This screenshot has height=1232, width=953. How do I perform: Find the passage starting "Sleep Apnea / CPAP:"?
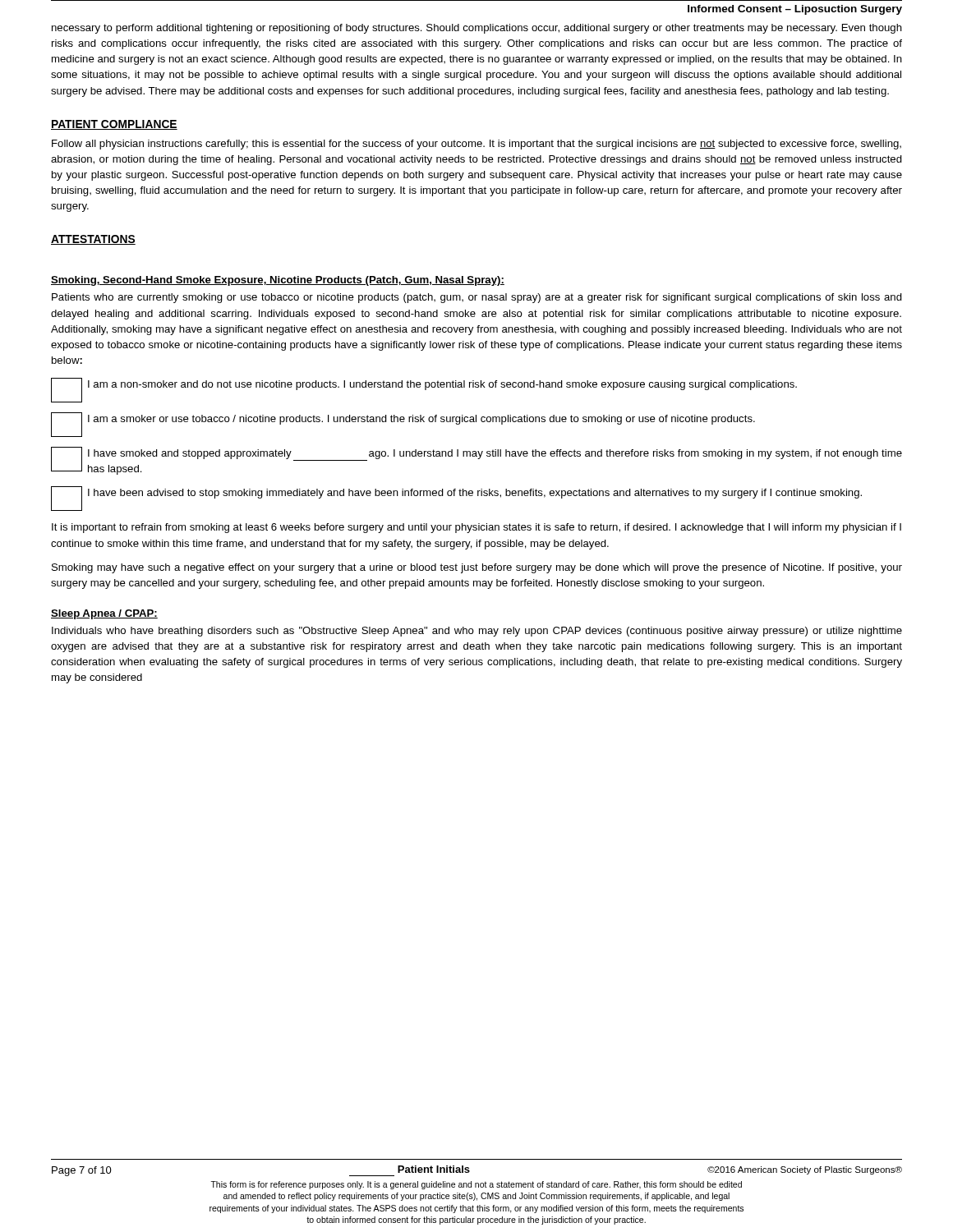pyautogui.click(x=104, y=613)
